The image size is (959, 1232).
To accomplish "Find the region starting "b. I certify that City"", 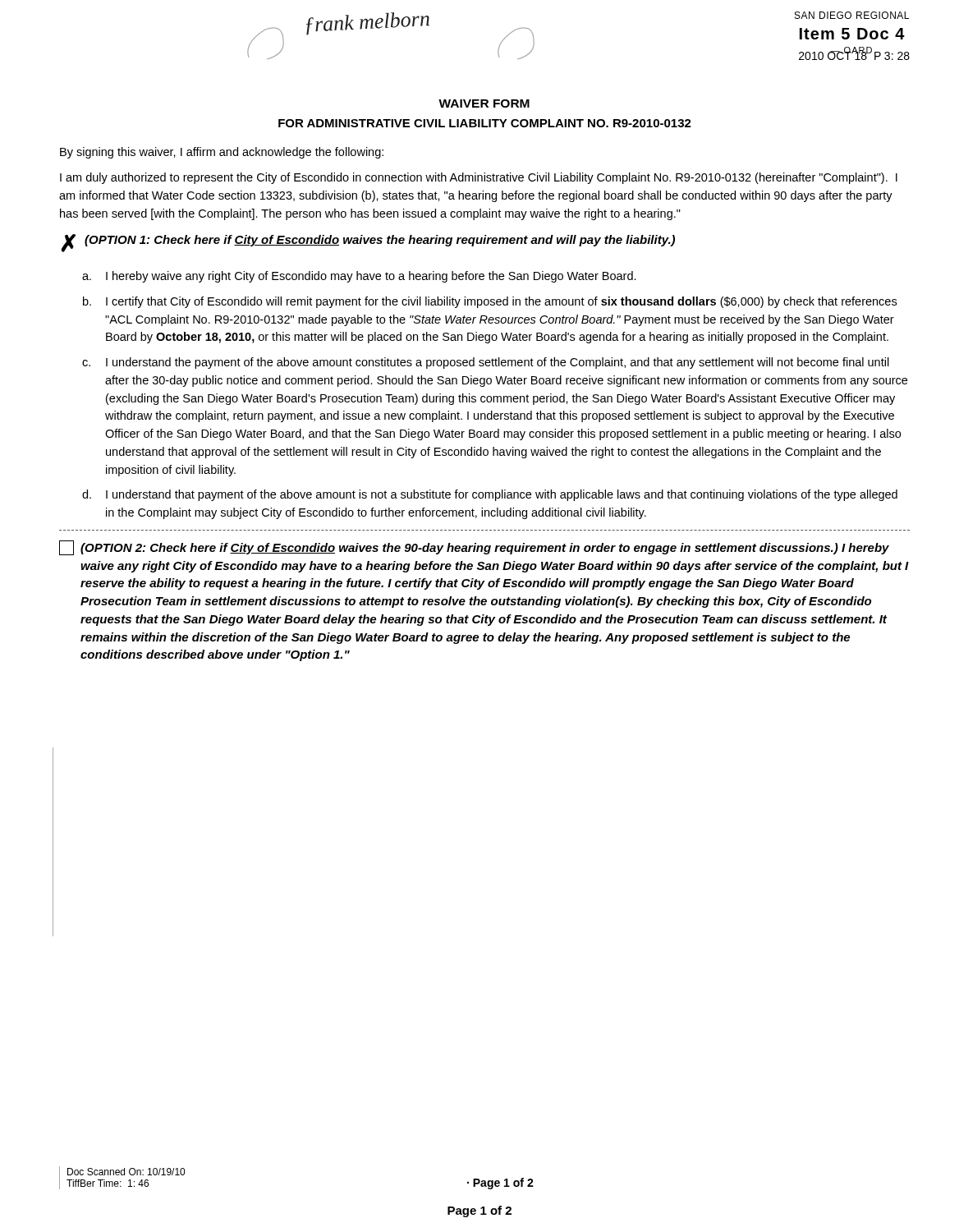I will (496, 320).
